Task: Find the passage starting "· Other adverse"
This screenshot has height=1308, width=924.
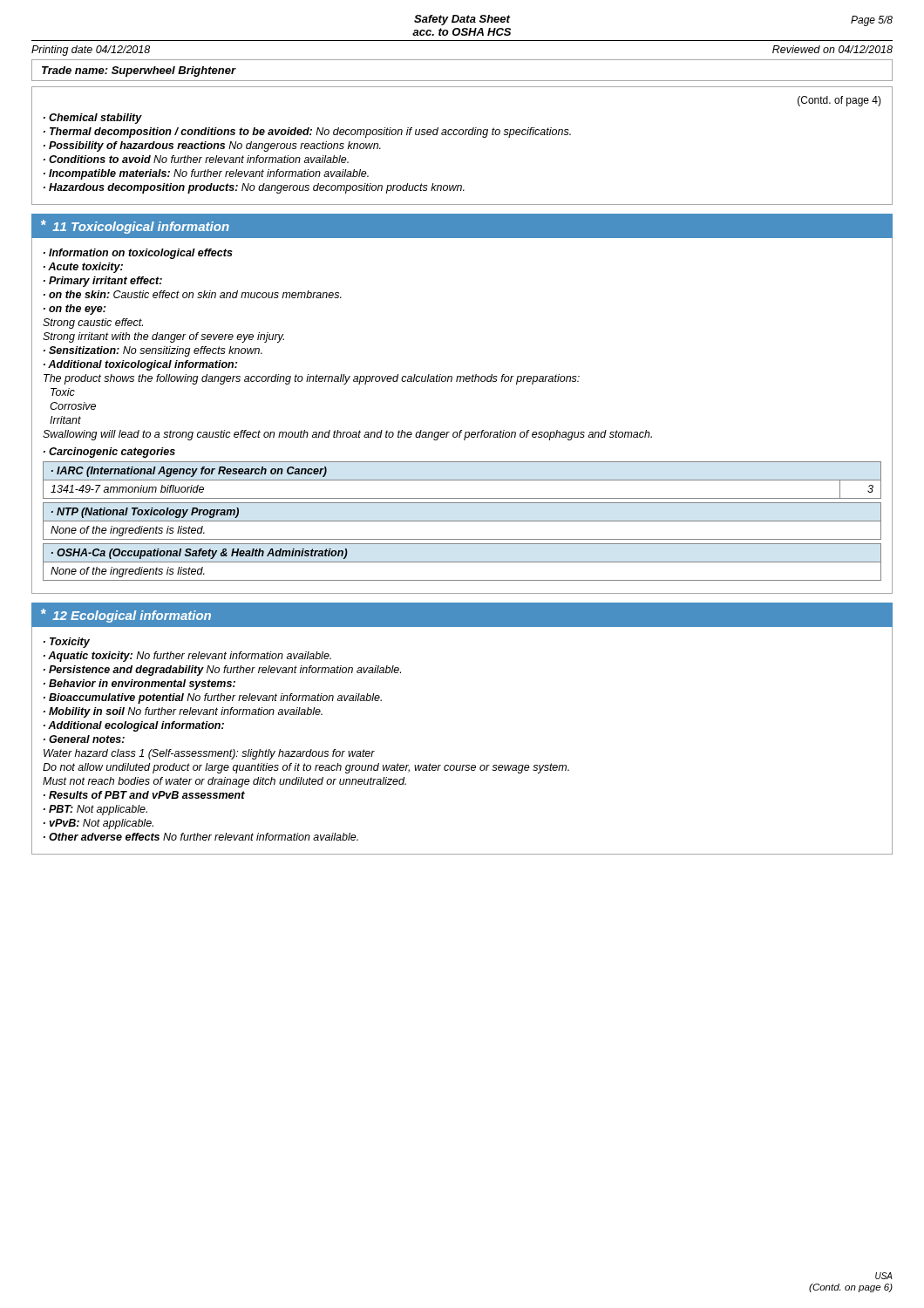Action: [x=201, y=837]
